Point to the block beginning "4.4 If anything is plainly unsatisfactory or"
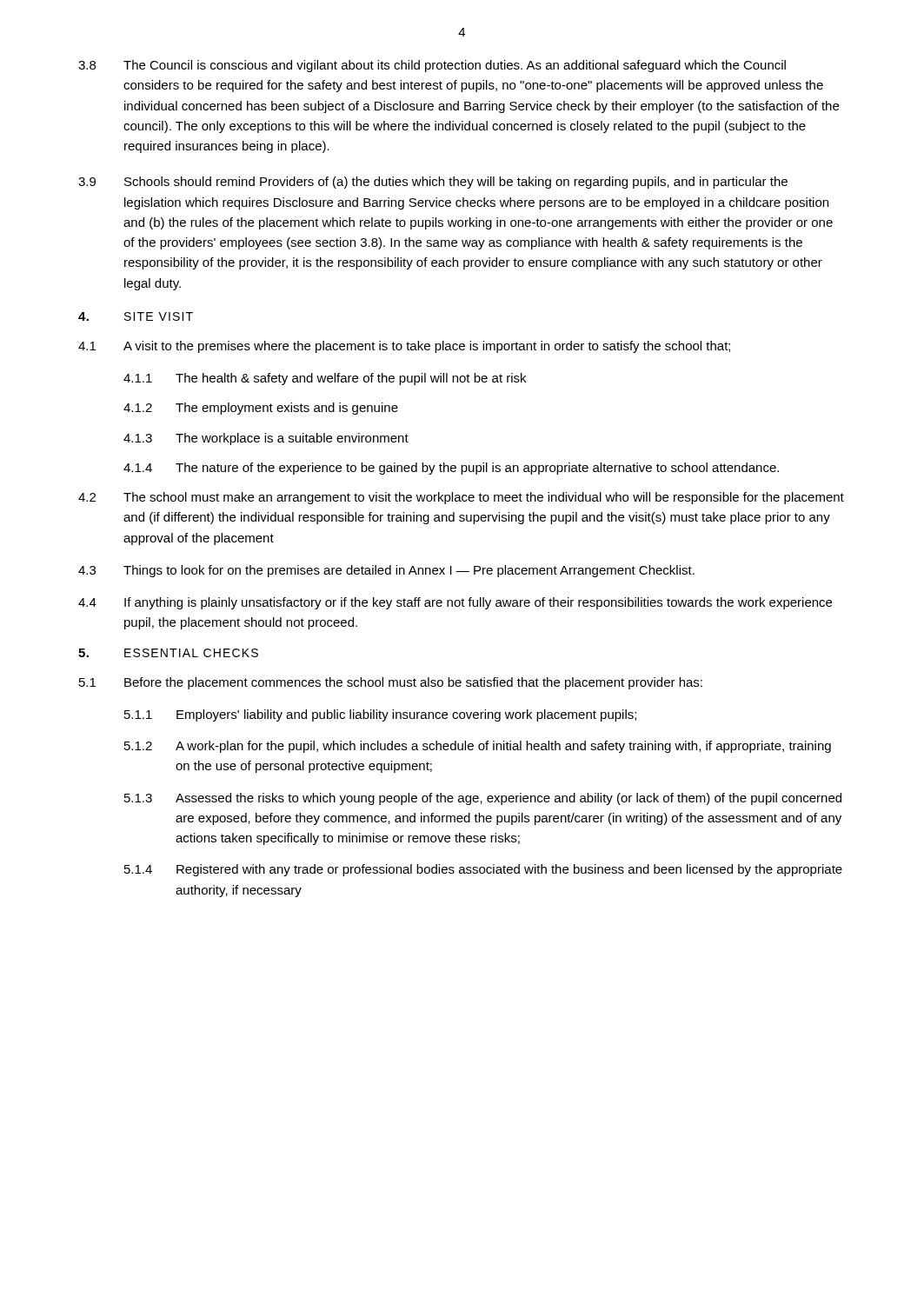 pos(462,612)
